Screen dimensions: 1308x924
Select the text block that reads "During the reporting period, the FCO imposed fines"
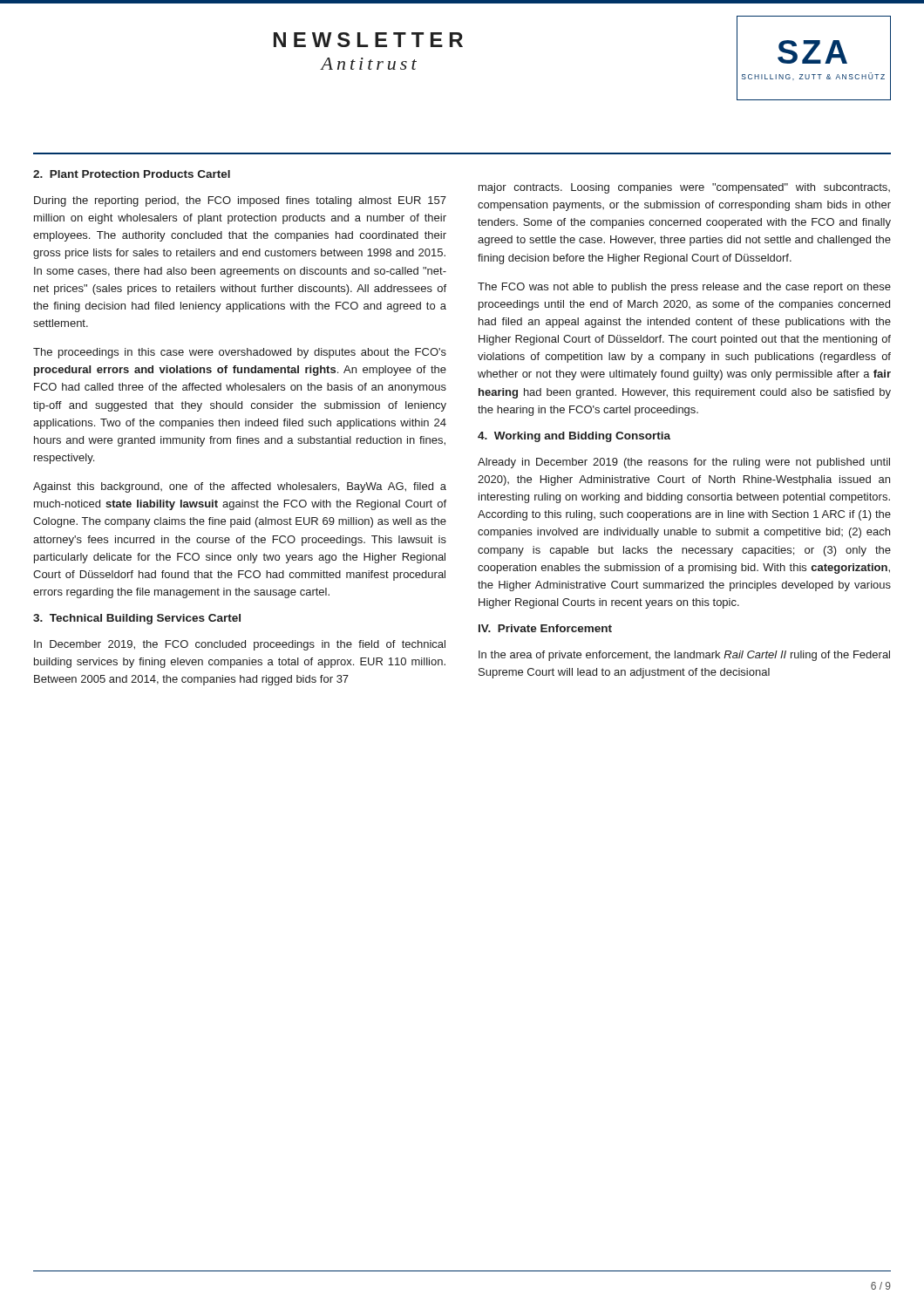pos(240,262)
